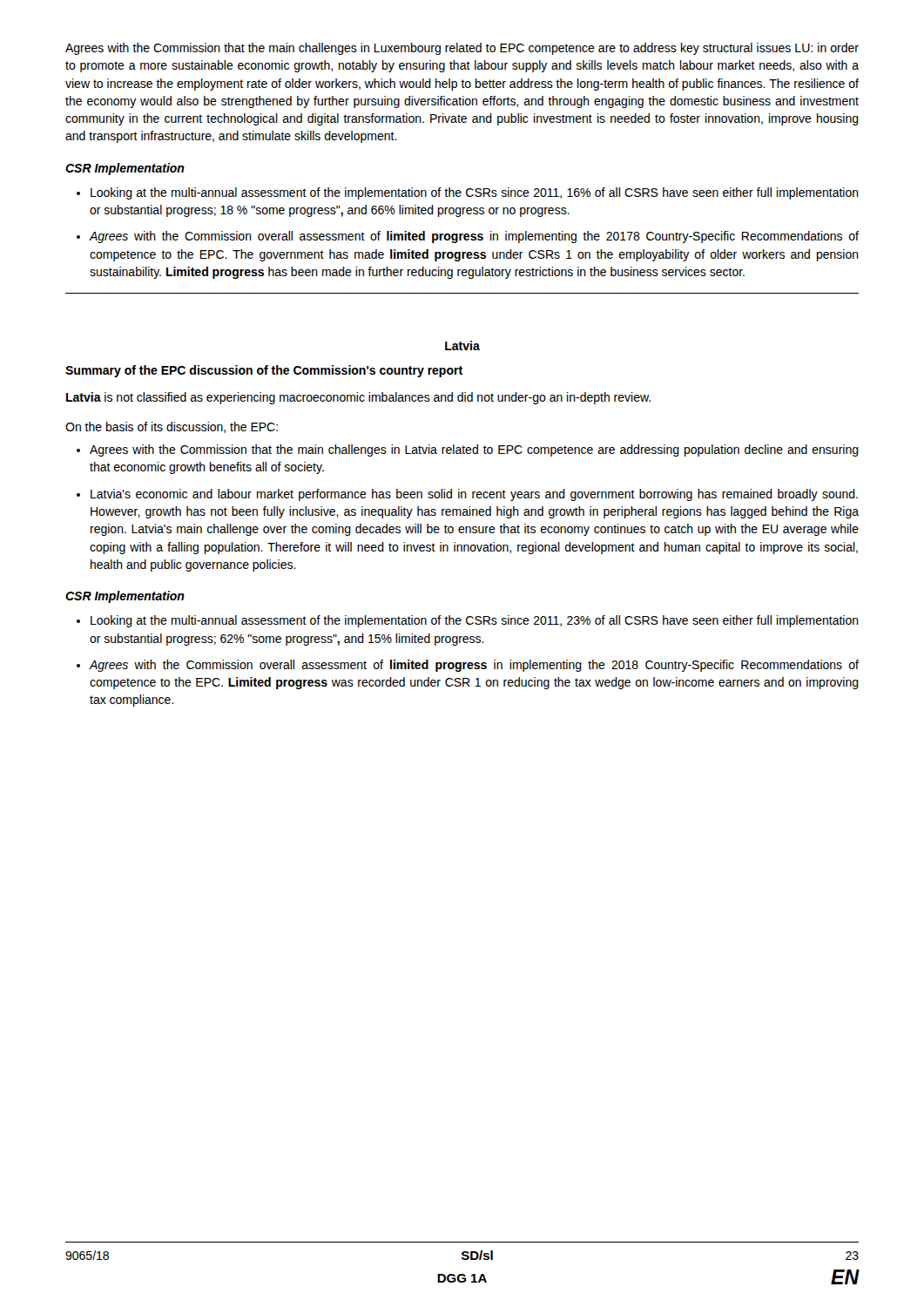
Task: Select the list item that reads "Latvia's economic and labour market performance"
Action: [474, 529]
